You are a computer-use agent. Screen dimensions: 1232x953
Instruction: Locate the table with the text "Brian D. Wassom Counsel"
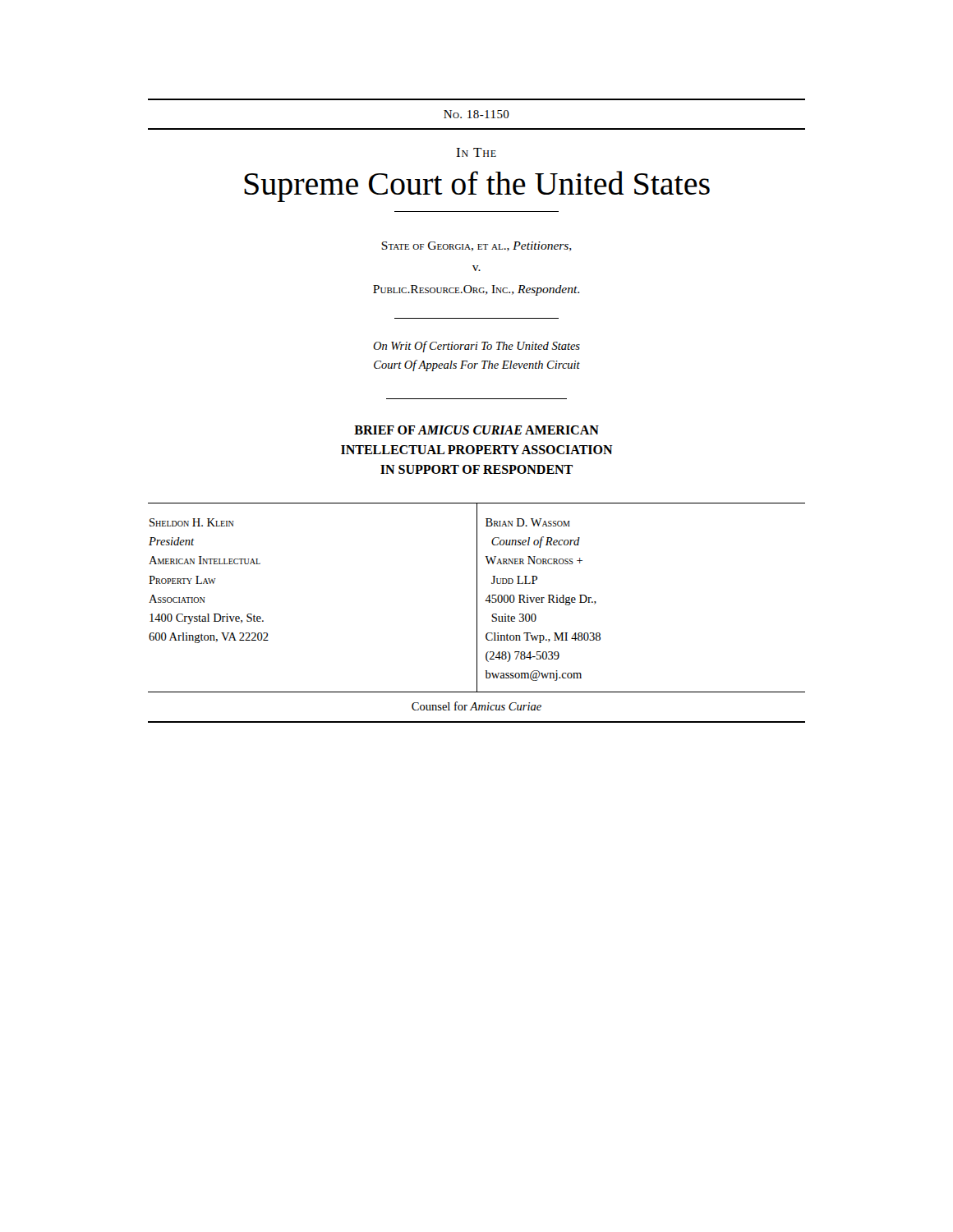[476, 597]
